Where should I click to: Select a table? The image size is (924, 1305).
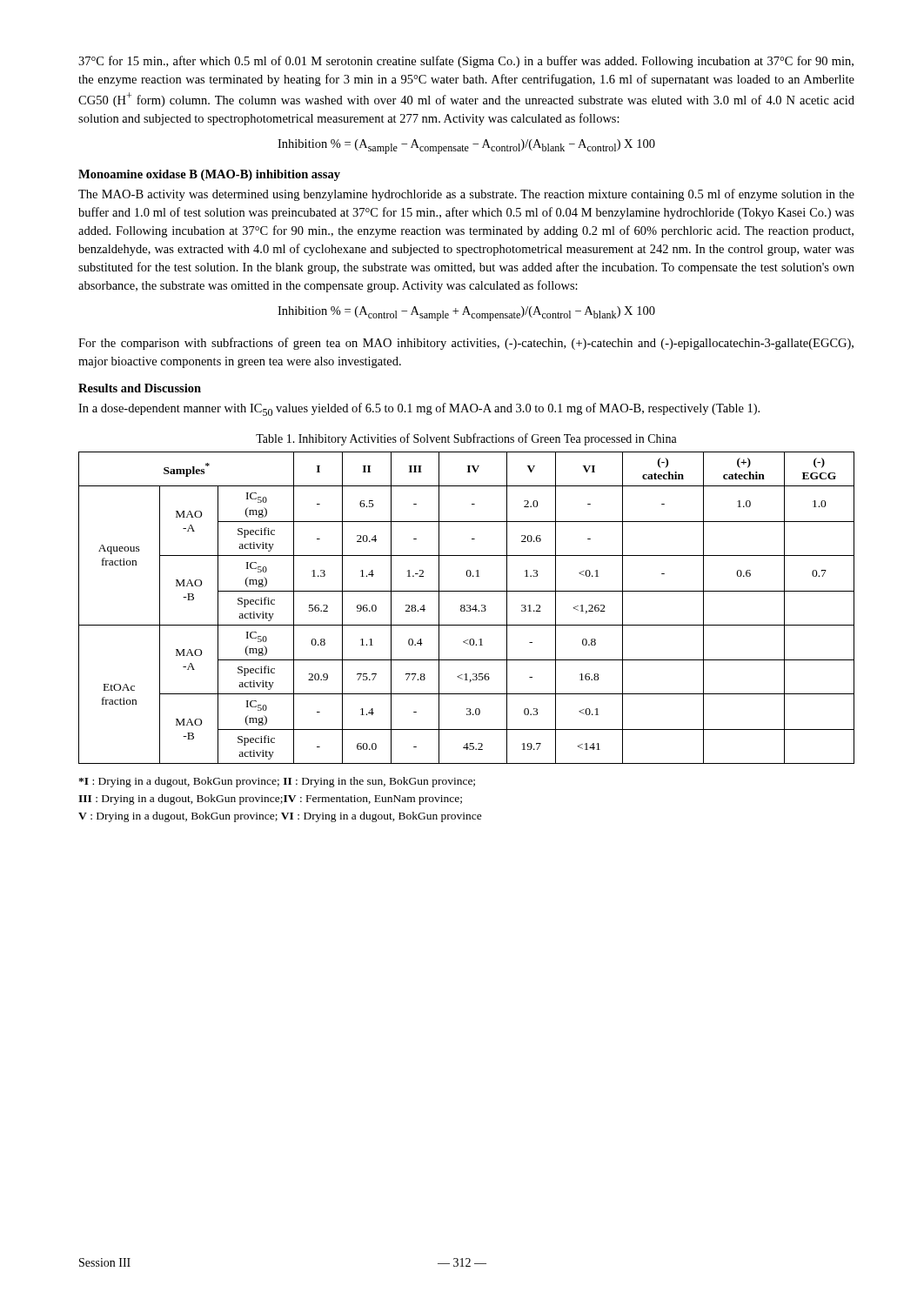click(x=466, y=608)
